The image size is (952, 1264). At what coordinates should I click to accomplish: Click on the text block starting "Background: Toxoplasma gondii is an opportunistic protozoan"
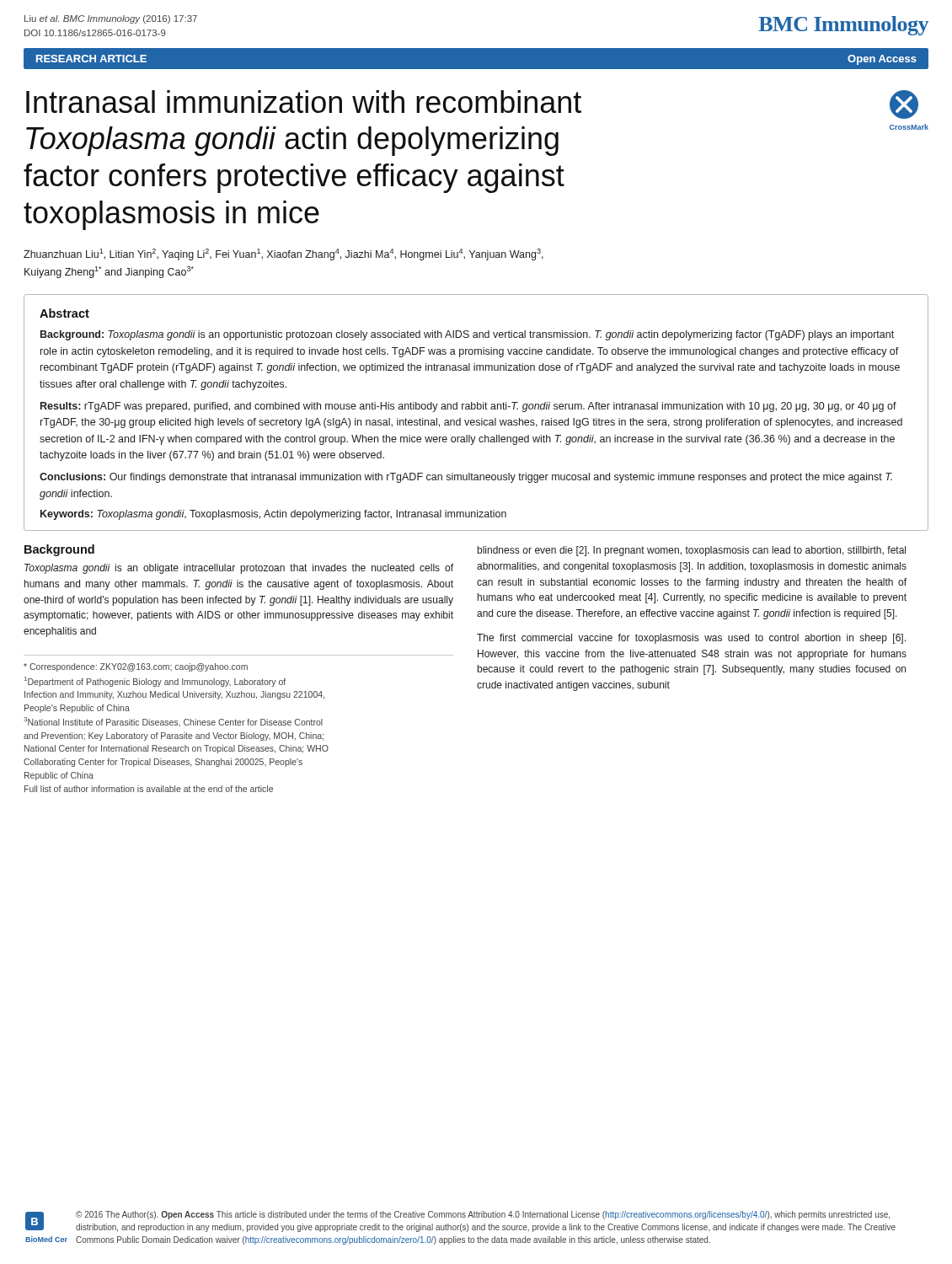(470, 359)
